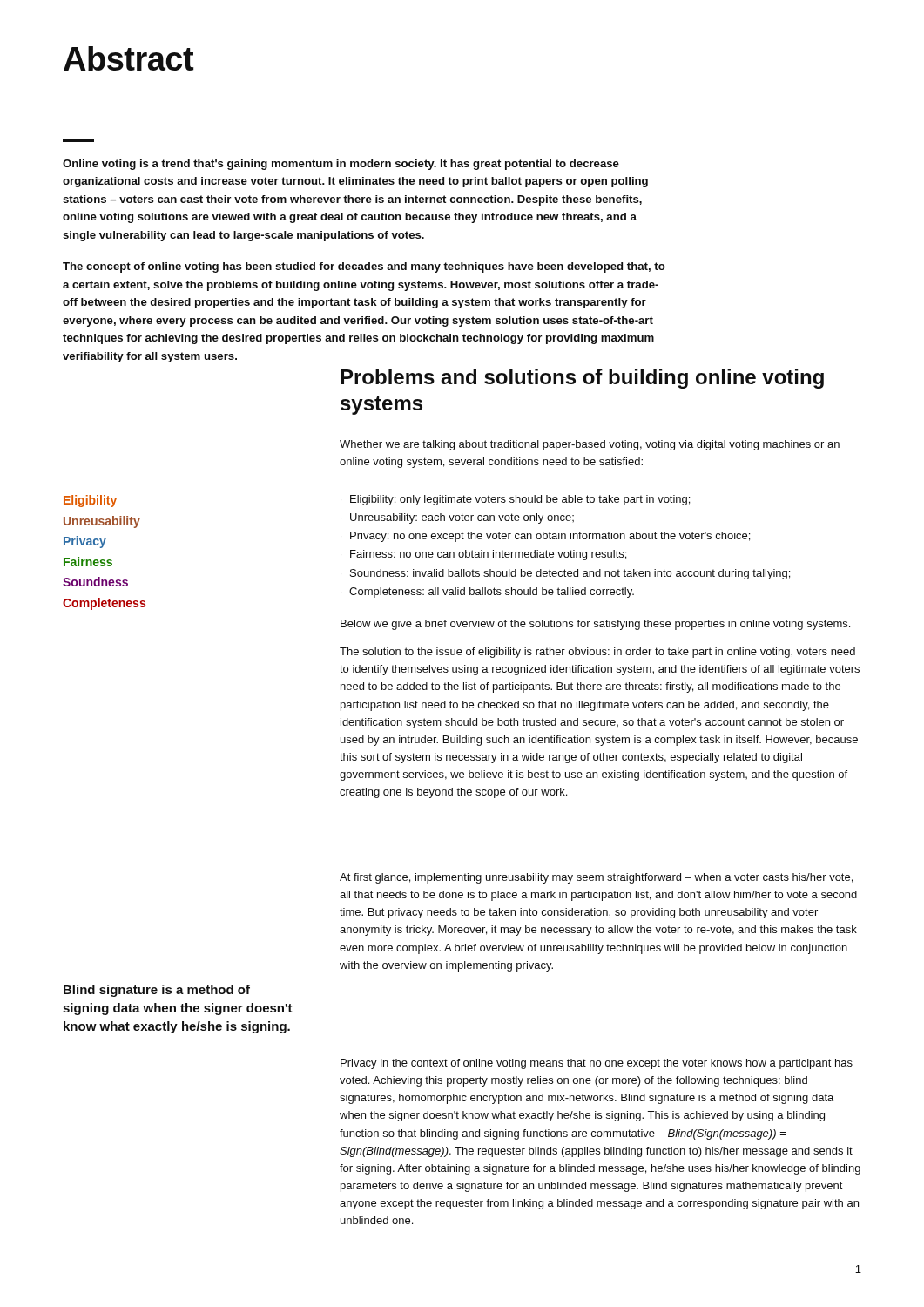Find the block on this page that starts "Privacy in the context of online voting"
This screenshot has width=924, height=1307.
click(601, 1142)
